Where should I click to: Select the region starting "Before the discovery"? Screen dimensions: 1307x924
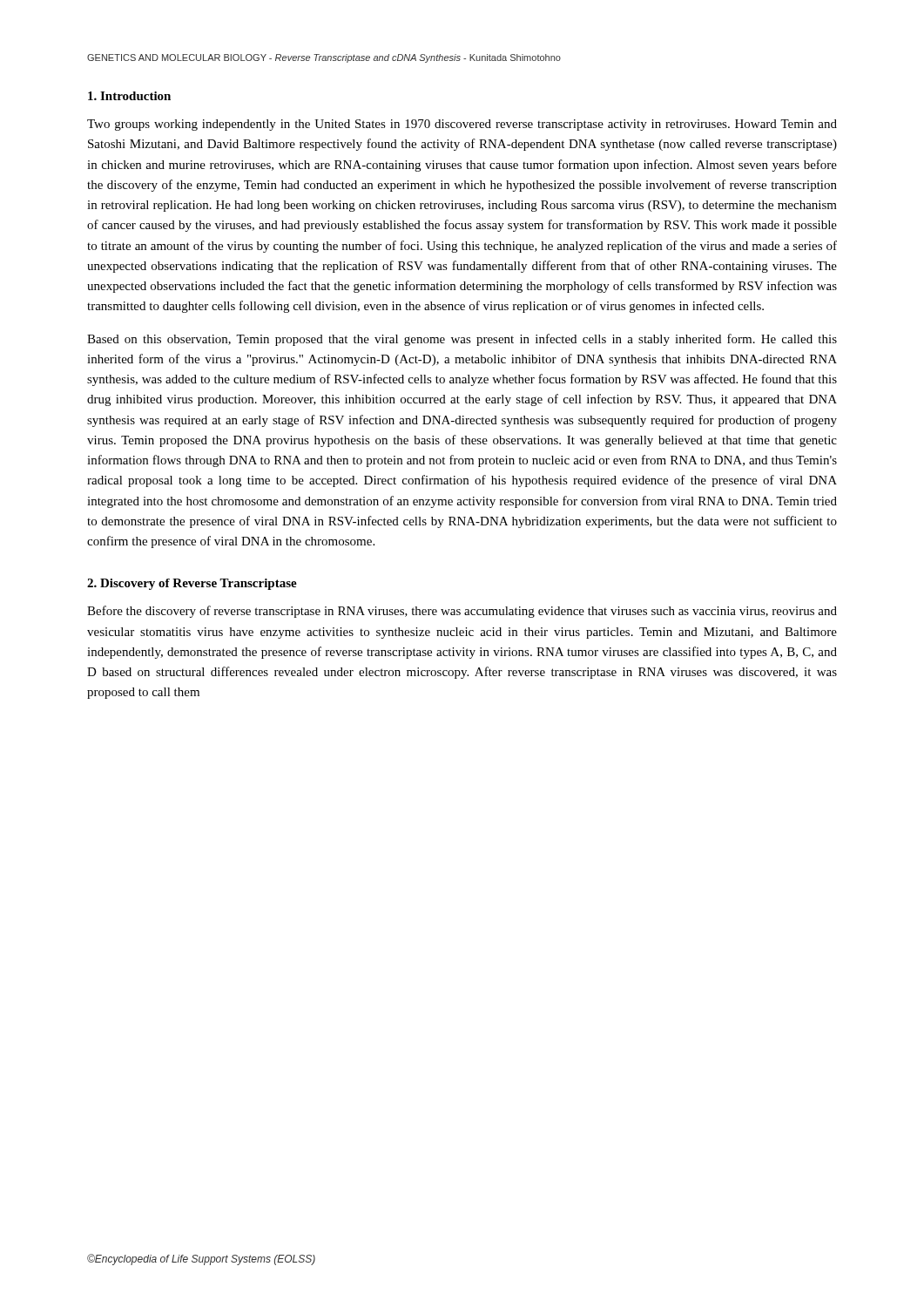(462, 652)
